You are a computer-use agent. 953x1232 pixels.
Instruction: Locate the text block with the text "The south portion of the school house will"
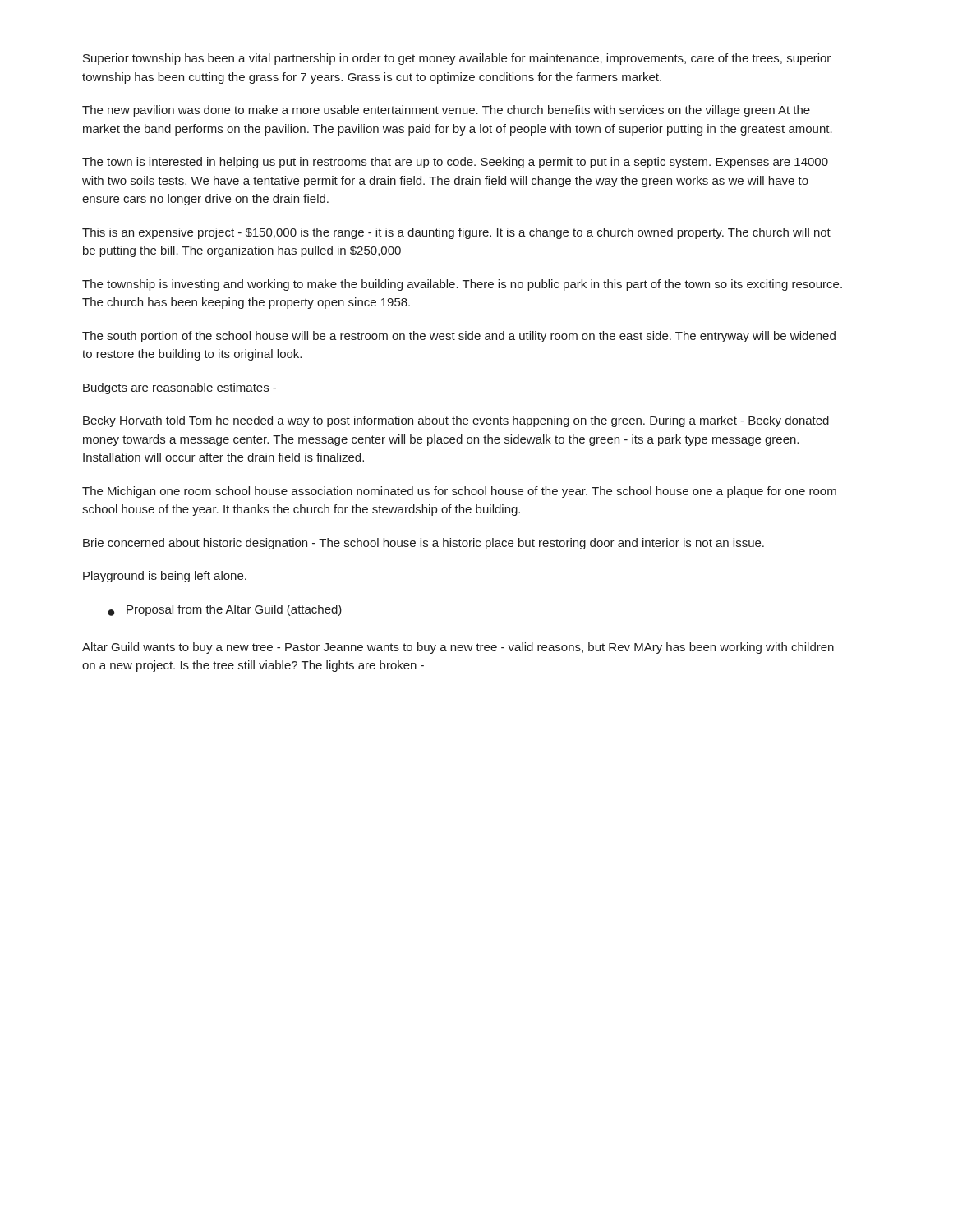pos(459,344)
